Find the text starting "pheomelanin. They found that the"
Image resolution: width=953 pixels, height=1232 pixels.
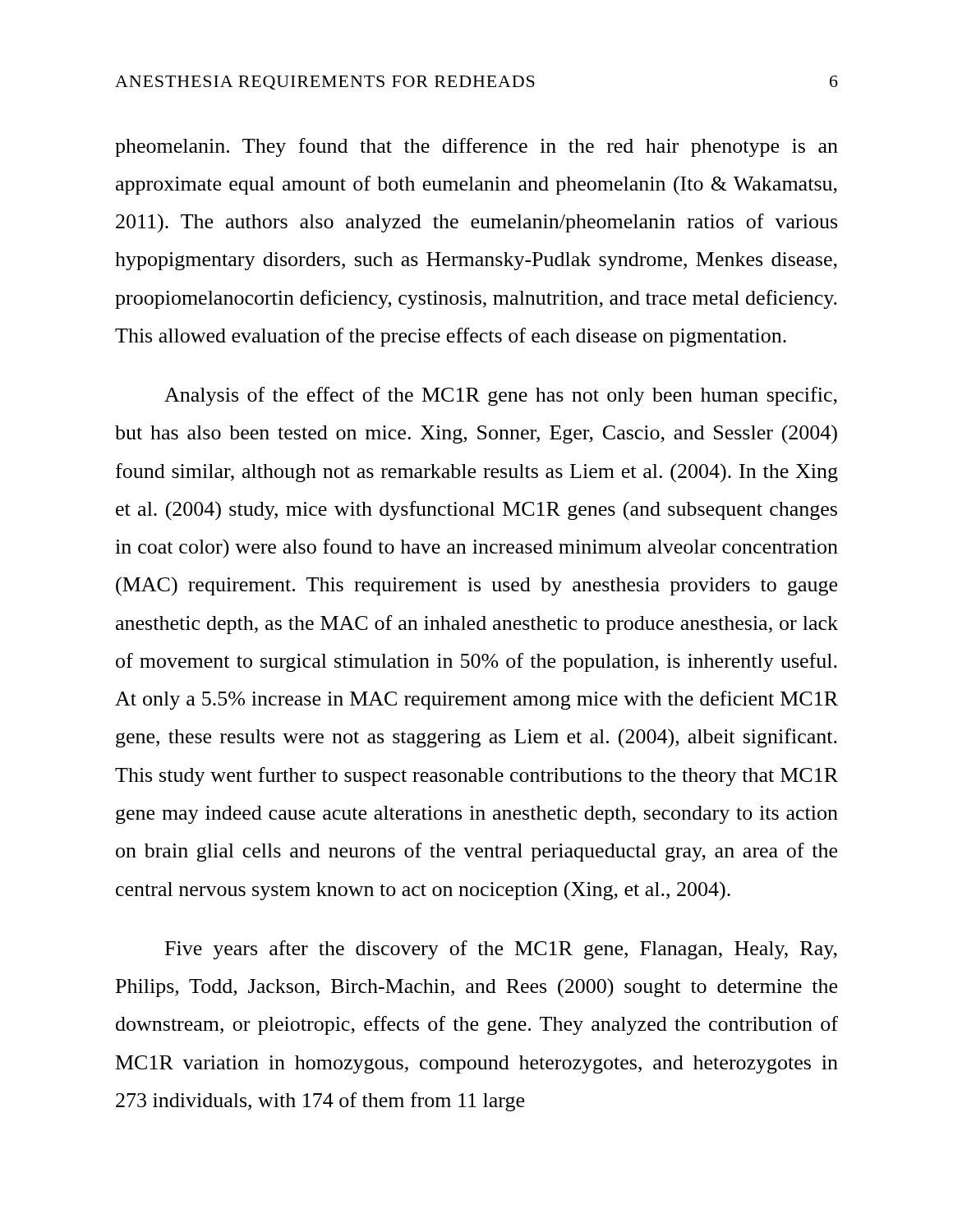click(x=476, y=147)
